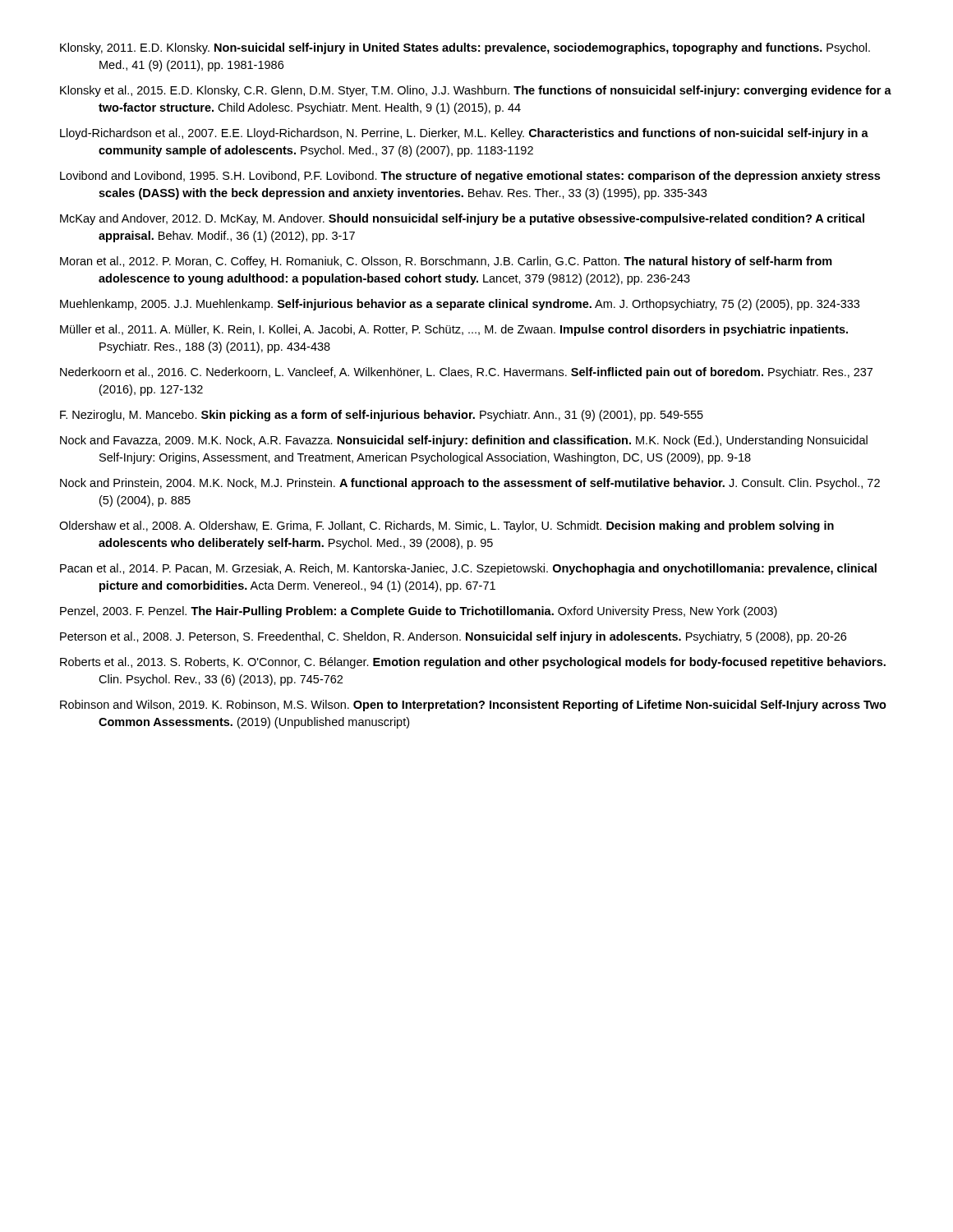The height and width of the screenshot is (1232, 953).
Task: Locate the block of text that opens with "McKay and Andover,"
Action: pos(462,227)
